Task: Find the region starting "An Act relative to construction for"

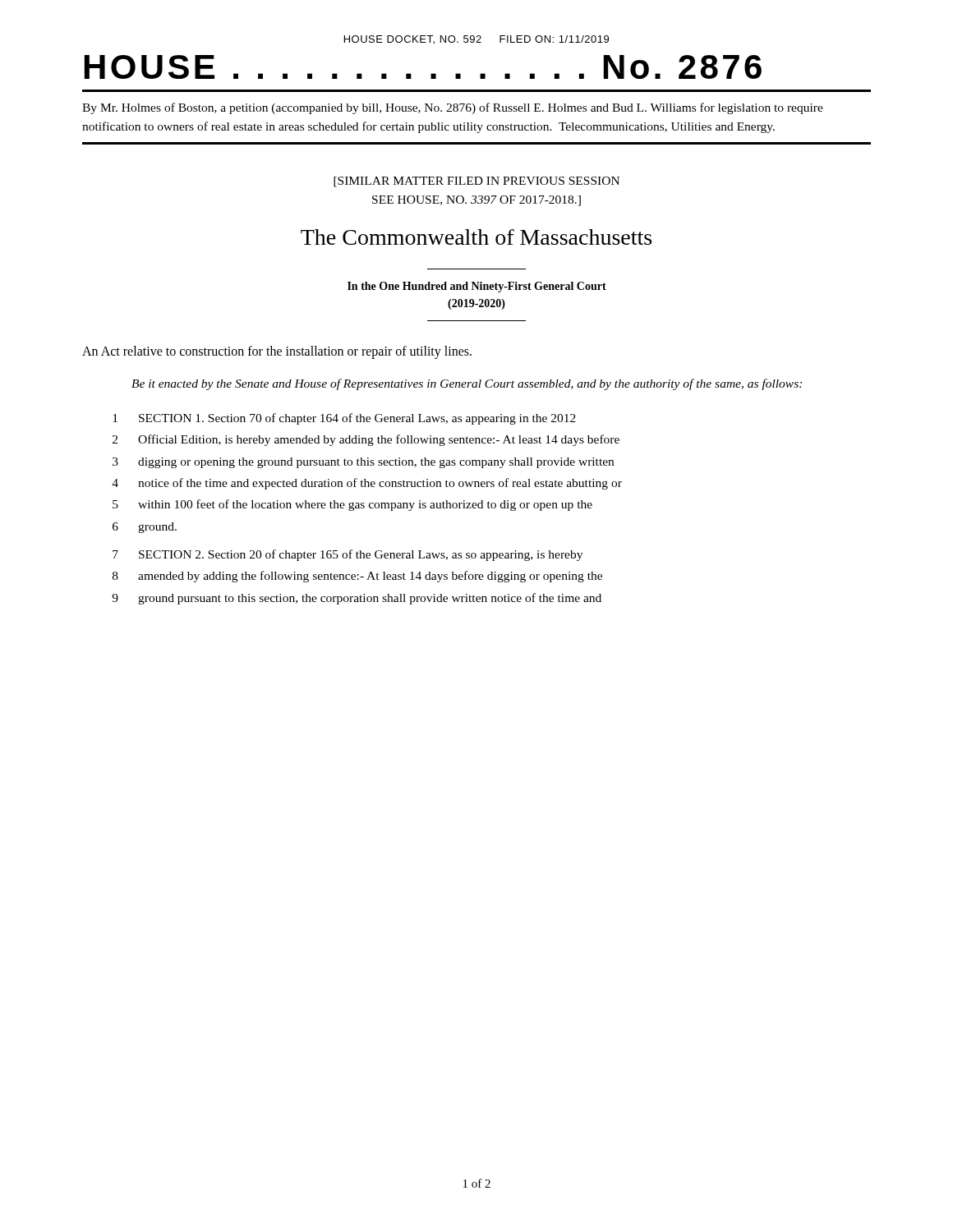Action: pyautogui.click(x=277, y=351)
